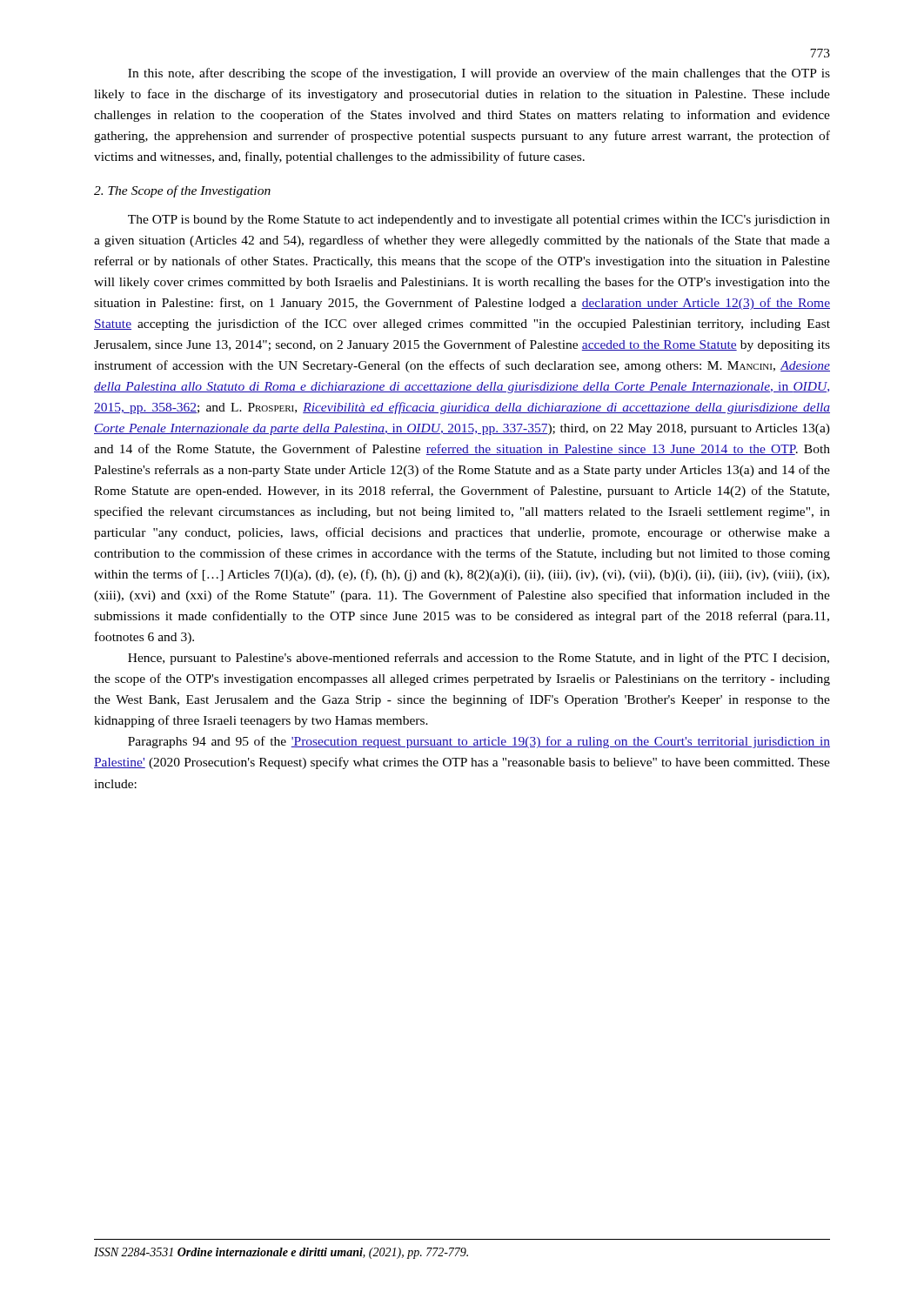The width and height of the screenshot is (924, 1305).
Task: Locate the section header that says "2. The Scope of the"
Action: [x=182, y=190]
